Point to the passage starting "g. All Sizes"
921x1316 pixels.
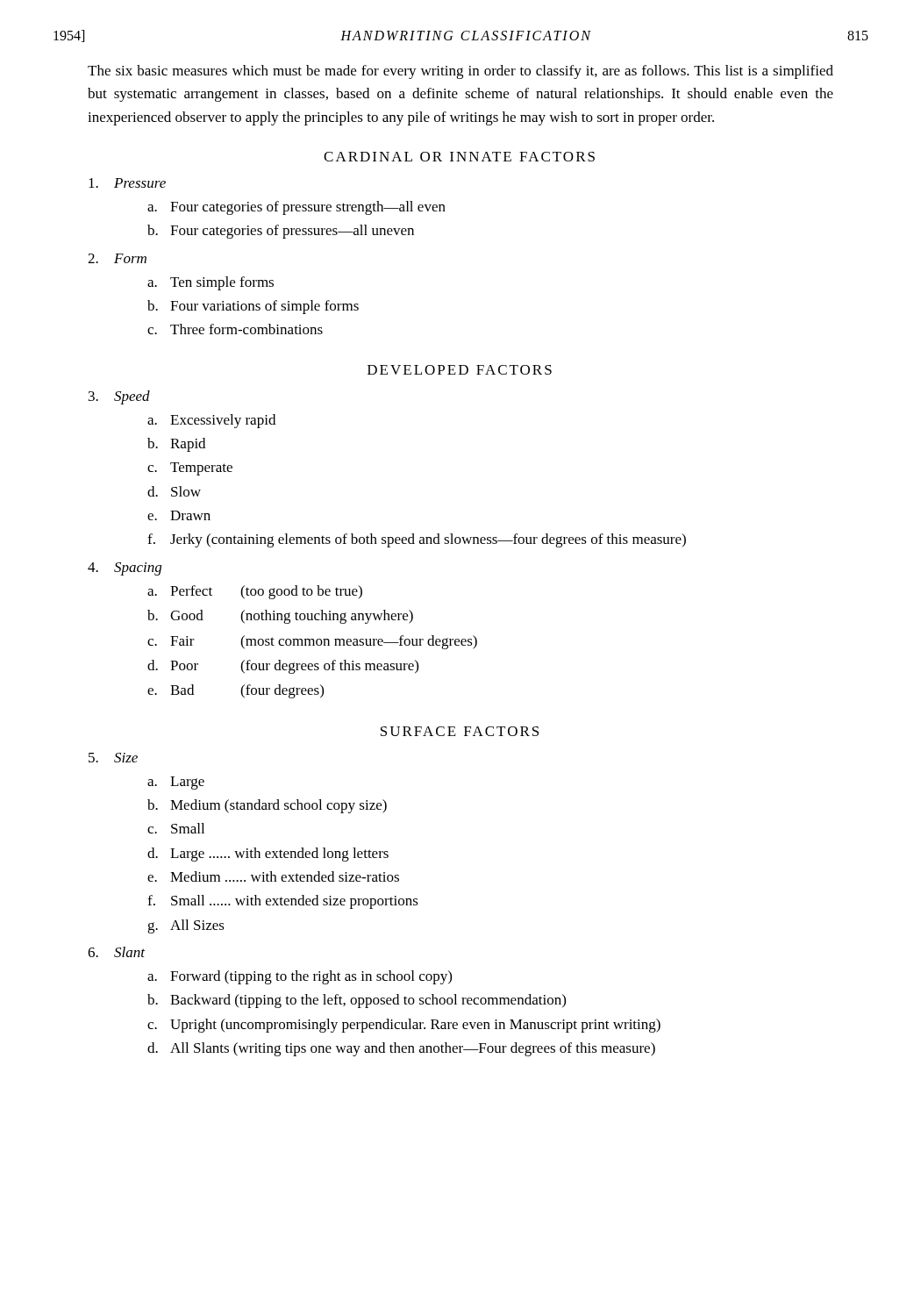pyautogui.click(x=186, y=926)
